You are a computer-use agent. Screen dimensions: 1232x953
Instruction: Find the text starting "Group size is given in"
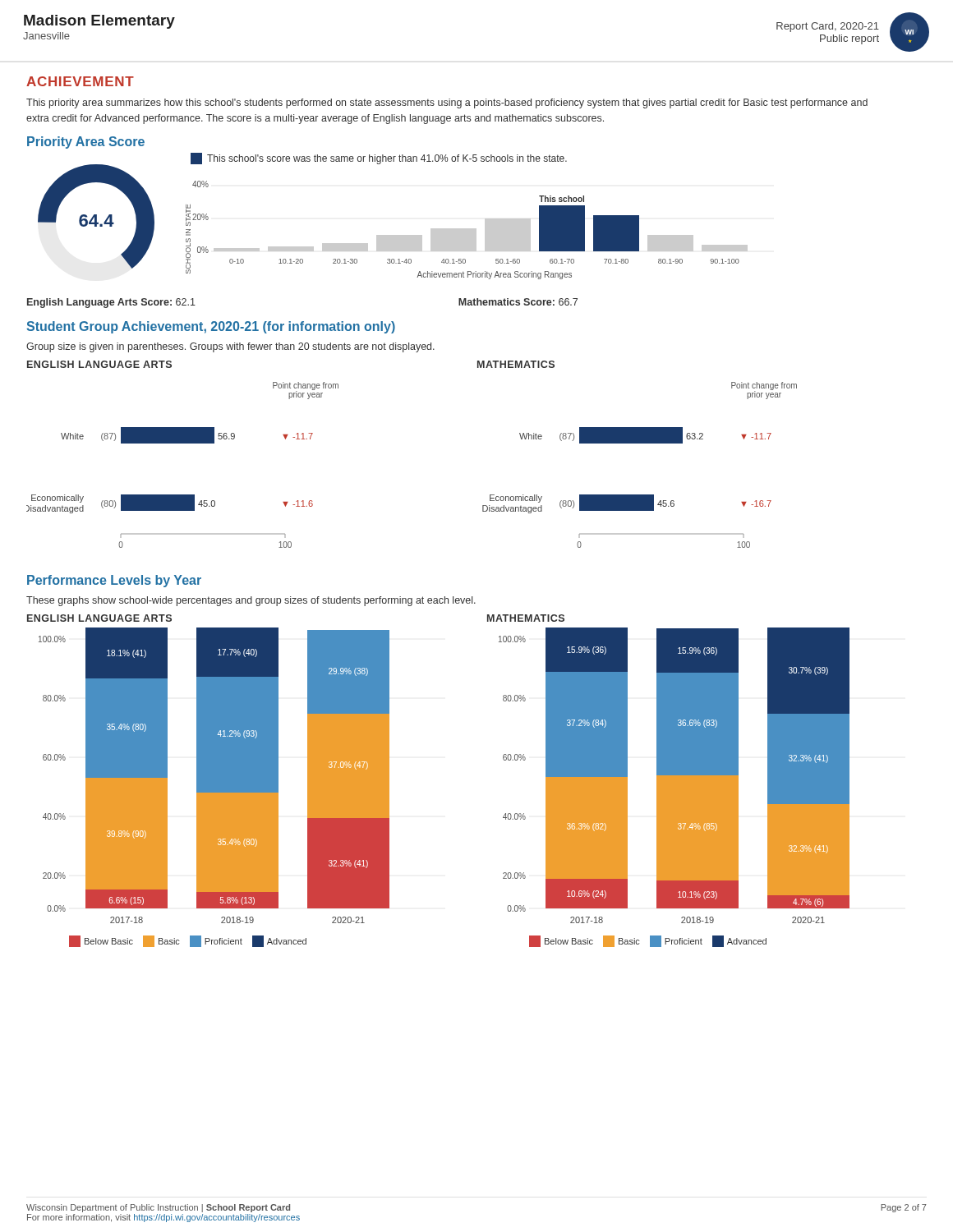pyautogui.click(x=231, y=346)
